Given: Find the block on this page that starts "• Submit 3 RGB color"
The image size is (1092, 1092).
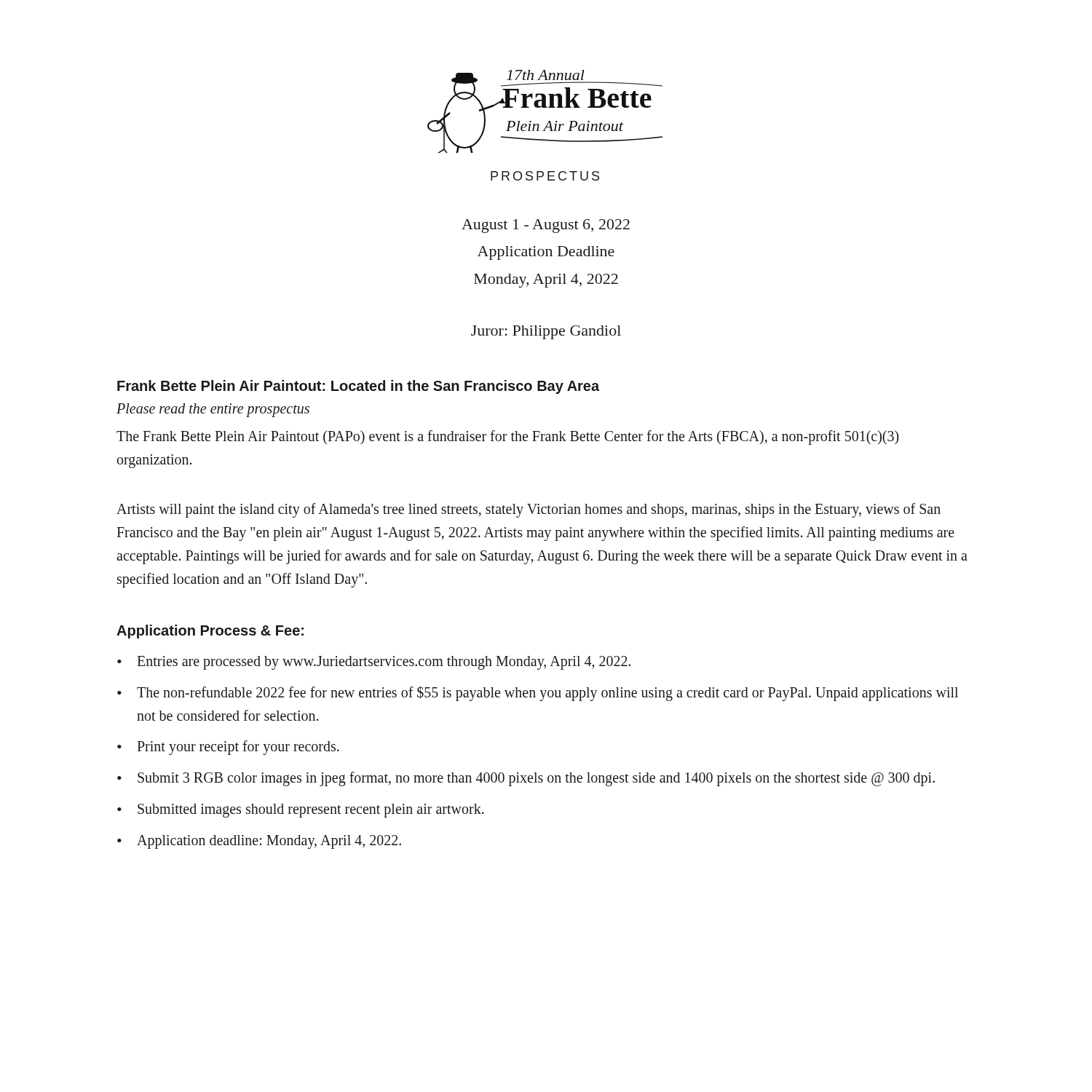Looking at the screenshot, I should click(x=546, y=778).
